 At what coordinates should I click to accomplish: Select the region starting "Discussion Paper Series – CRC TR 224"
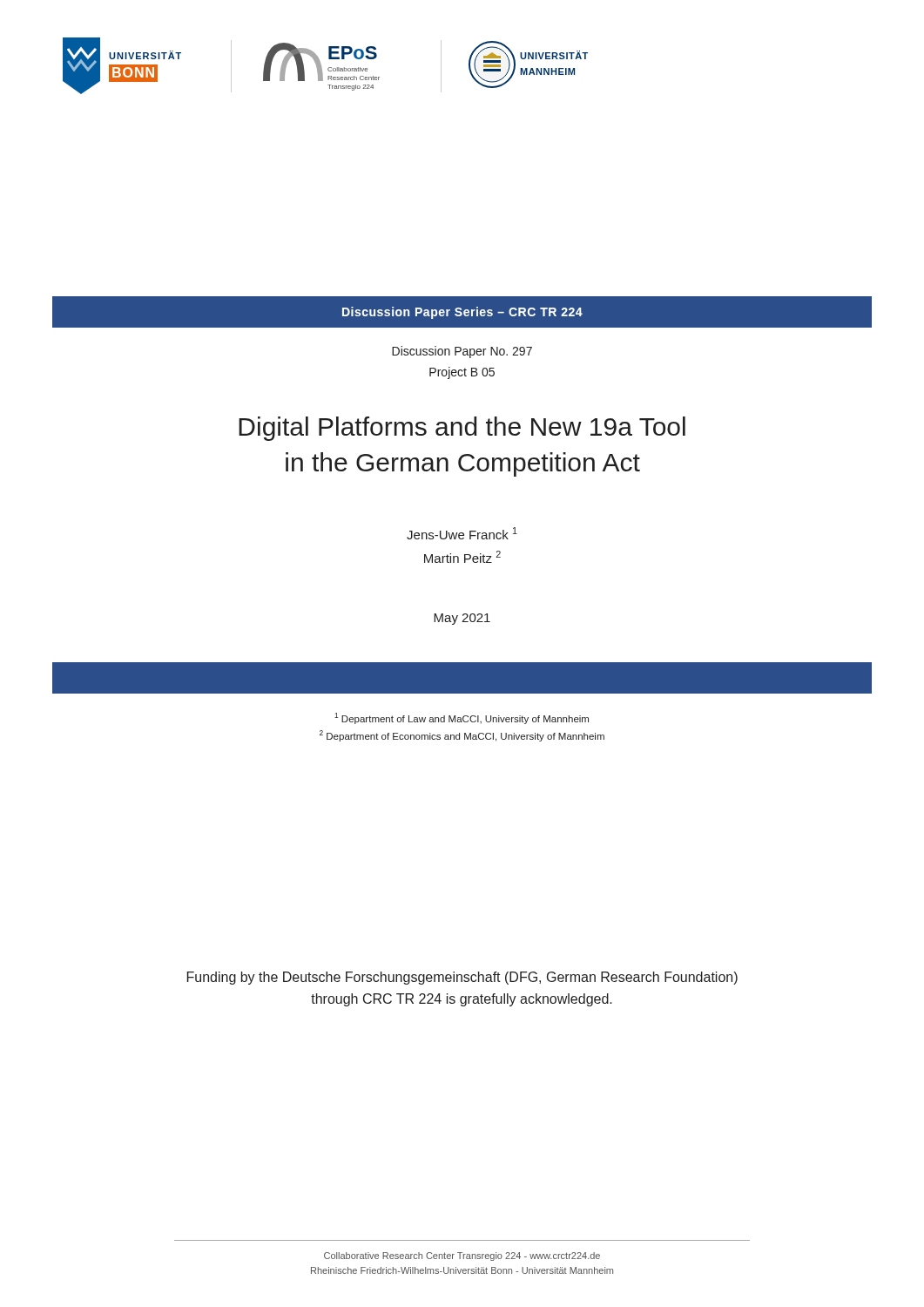(x=462, y=312)
